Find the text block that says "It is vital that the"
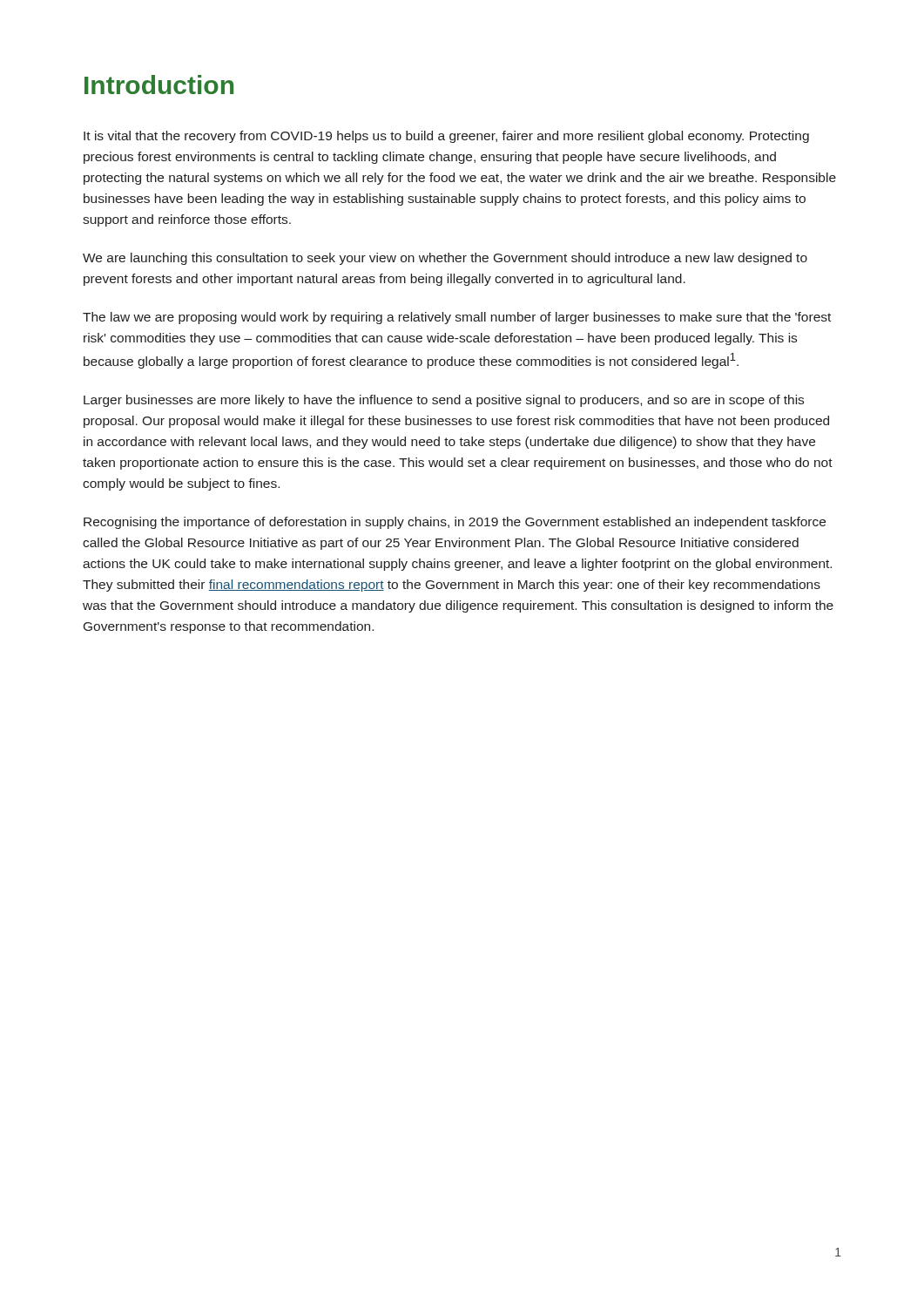 pyautogui.click(x=460, y=178)
